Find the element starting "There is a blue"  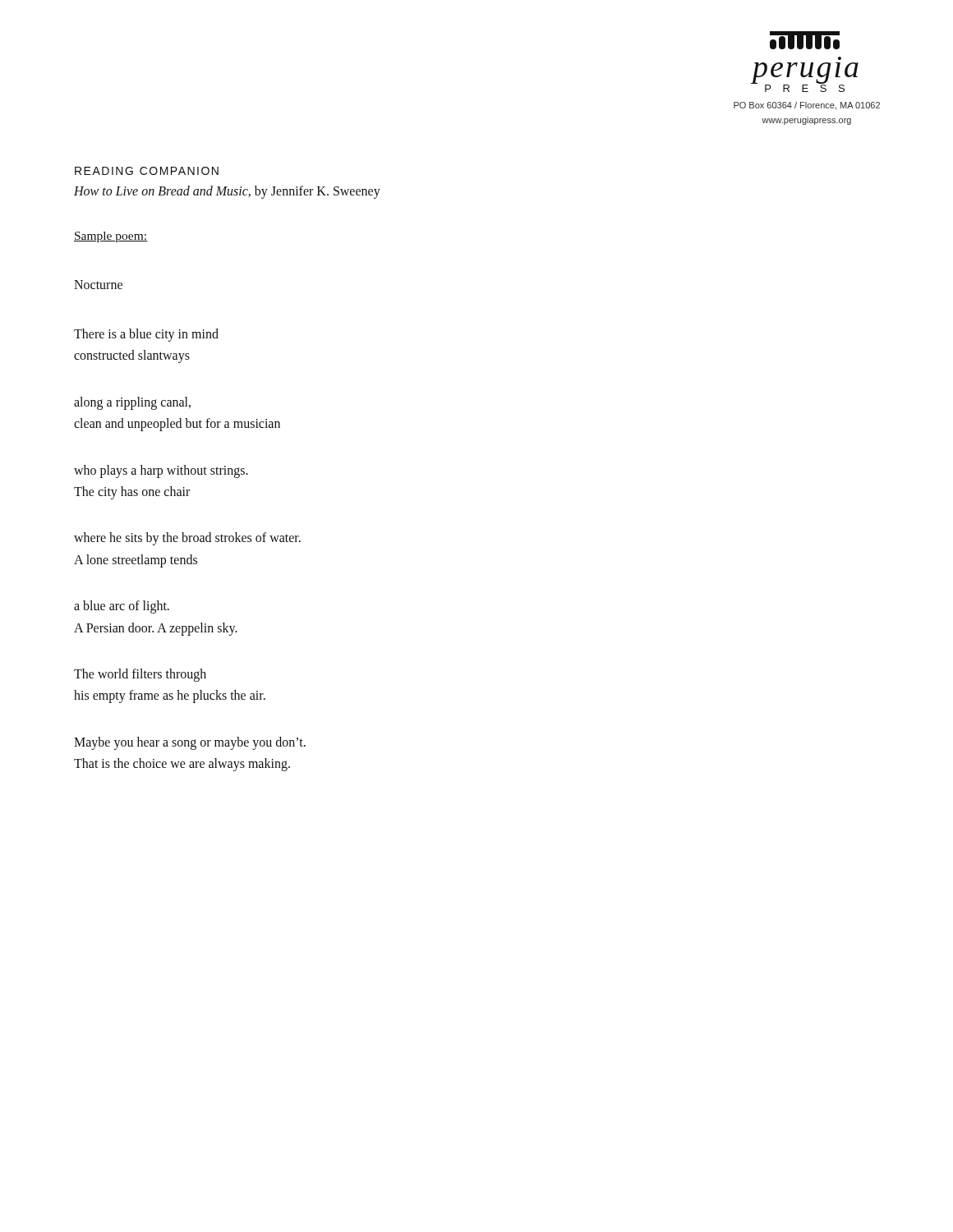pyautogui.click(x=146, y=335)
